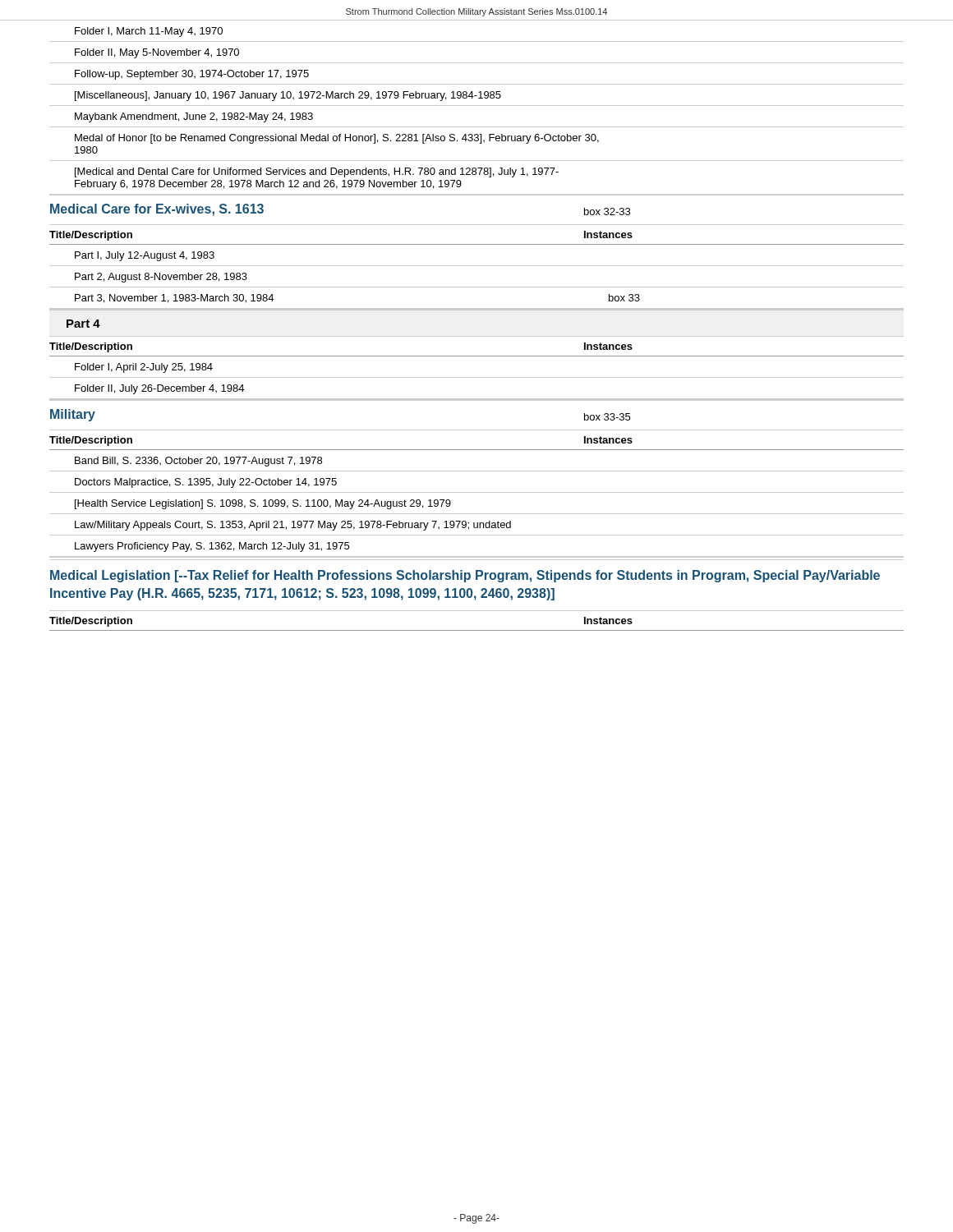Locate the list item containing "[Medical and Dental"

point(324,177)
